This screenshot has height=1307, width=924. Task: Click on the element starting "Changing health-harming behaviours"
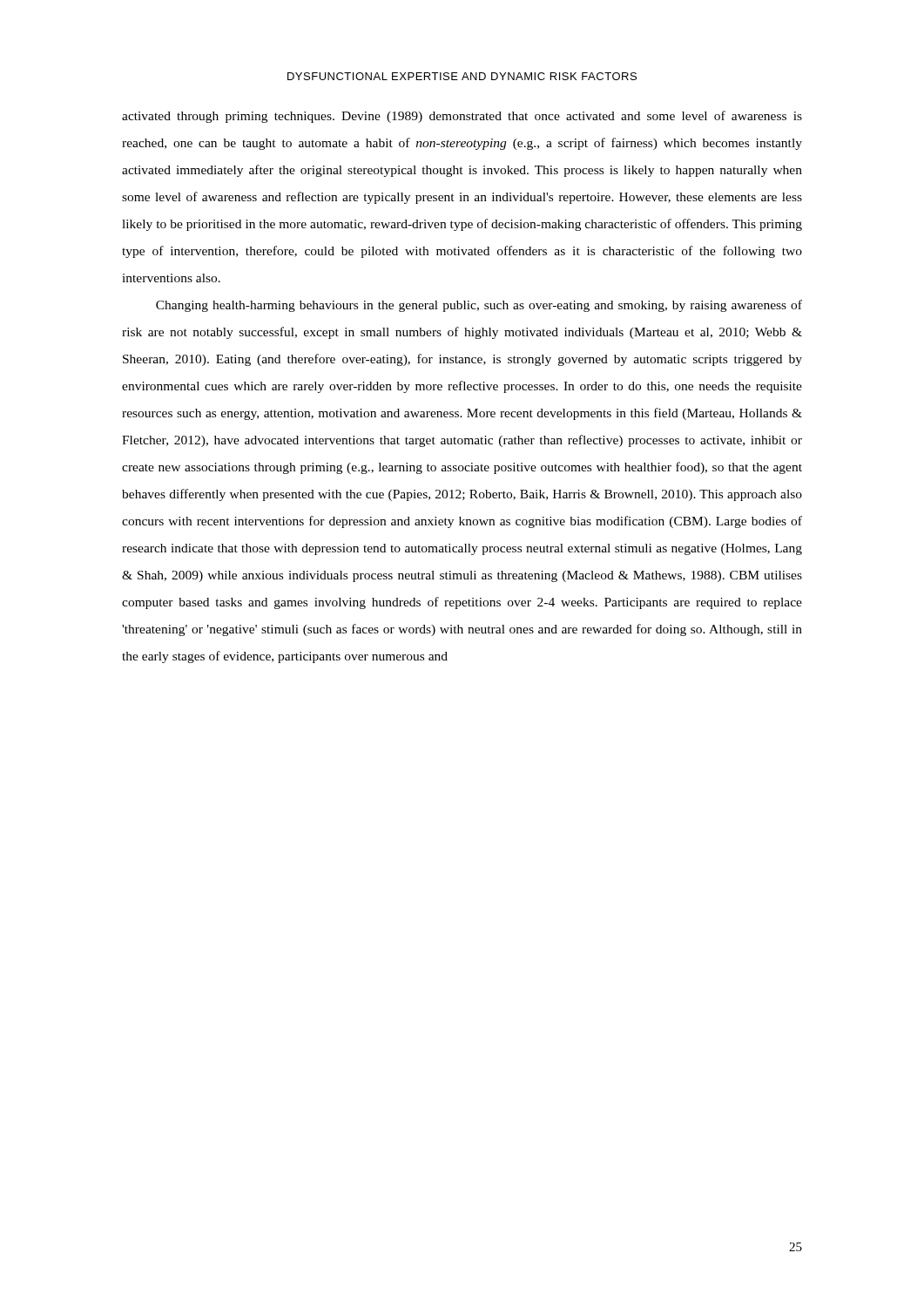[462, 480]
